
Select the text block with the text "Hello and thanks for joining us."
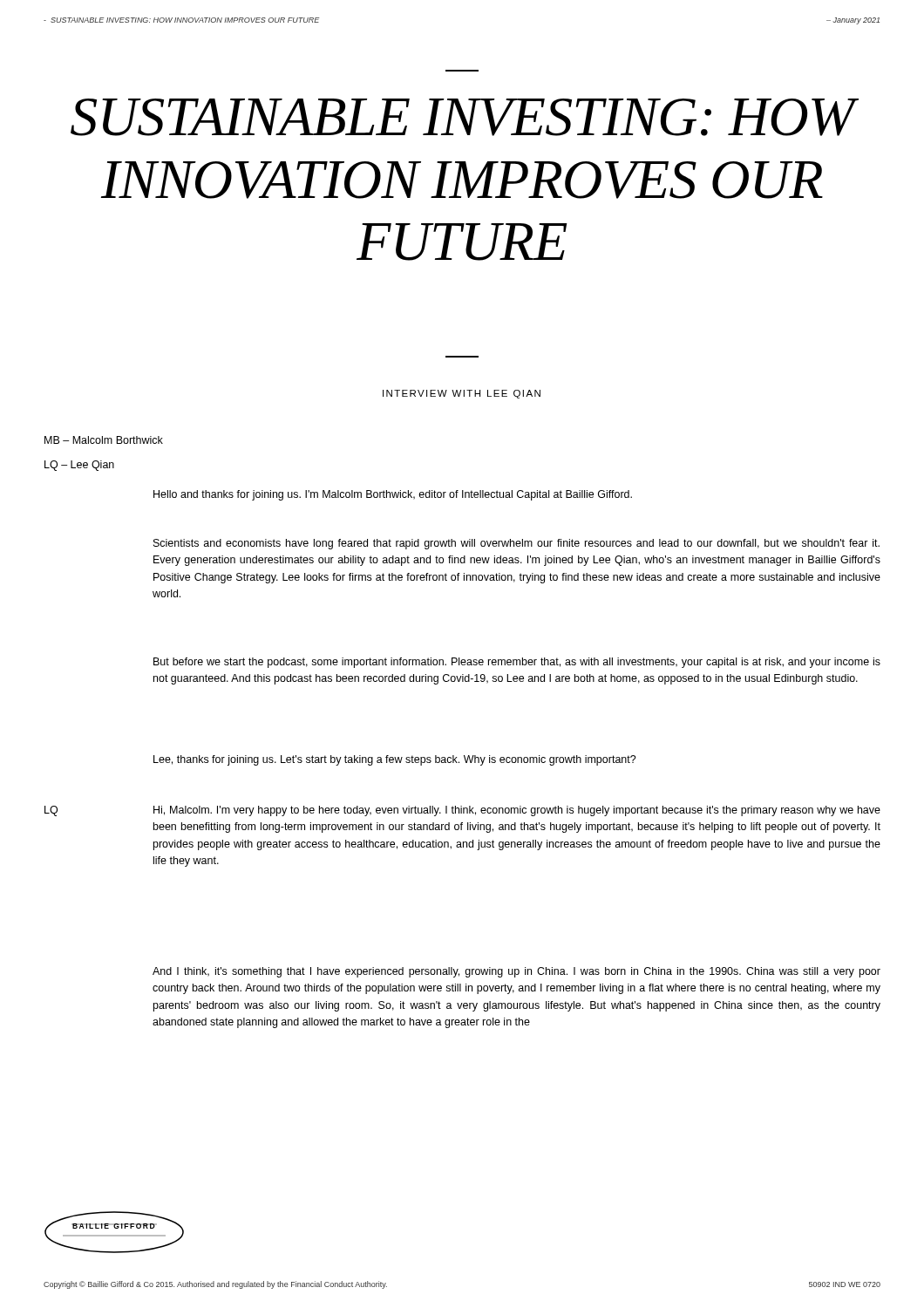pyautogui.click(x=393, y=494)
